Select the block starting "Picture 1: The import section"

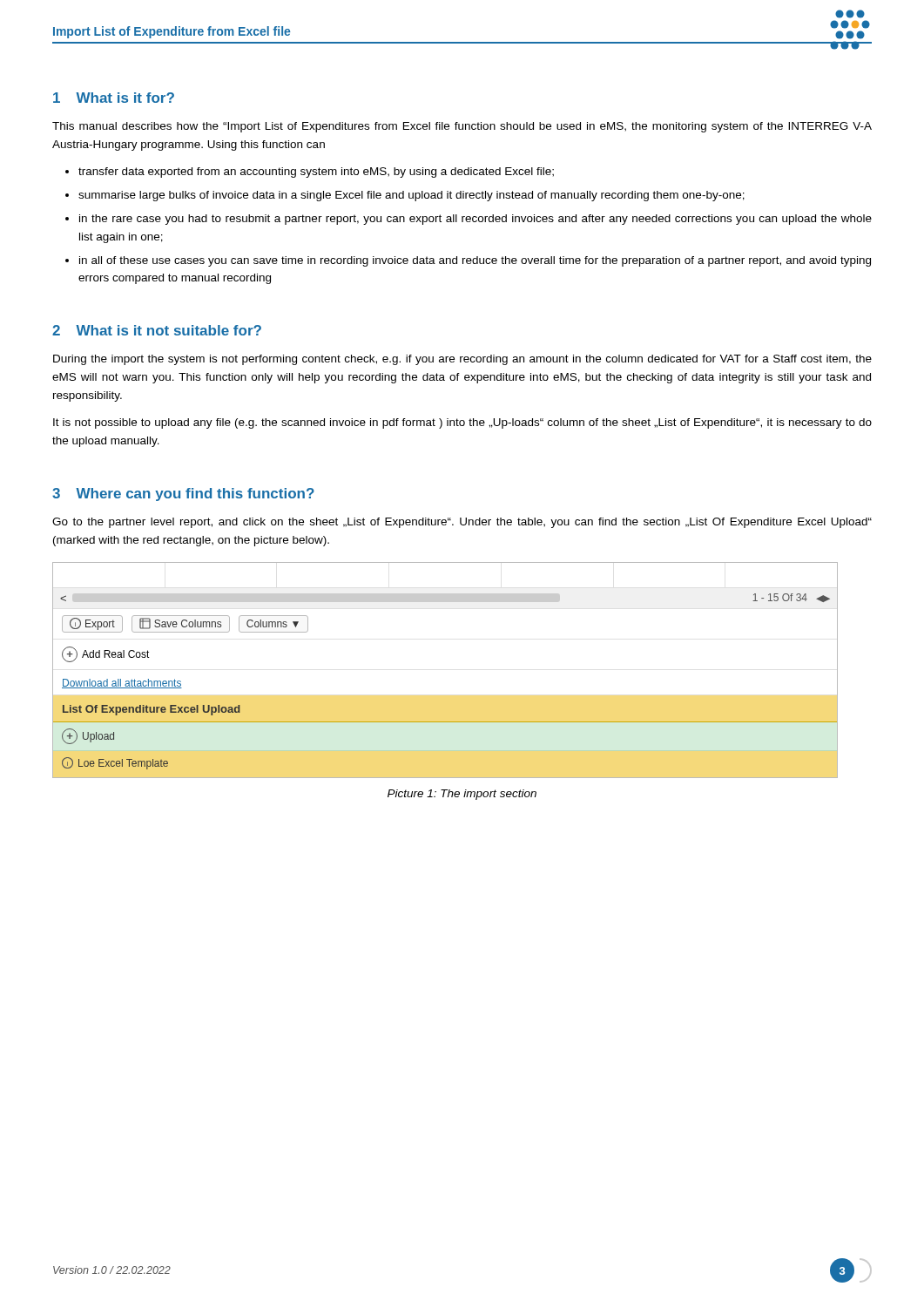pyautogui.click(x=462, y=794)
